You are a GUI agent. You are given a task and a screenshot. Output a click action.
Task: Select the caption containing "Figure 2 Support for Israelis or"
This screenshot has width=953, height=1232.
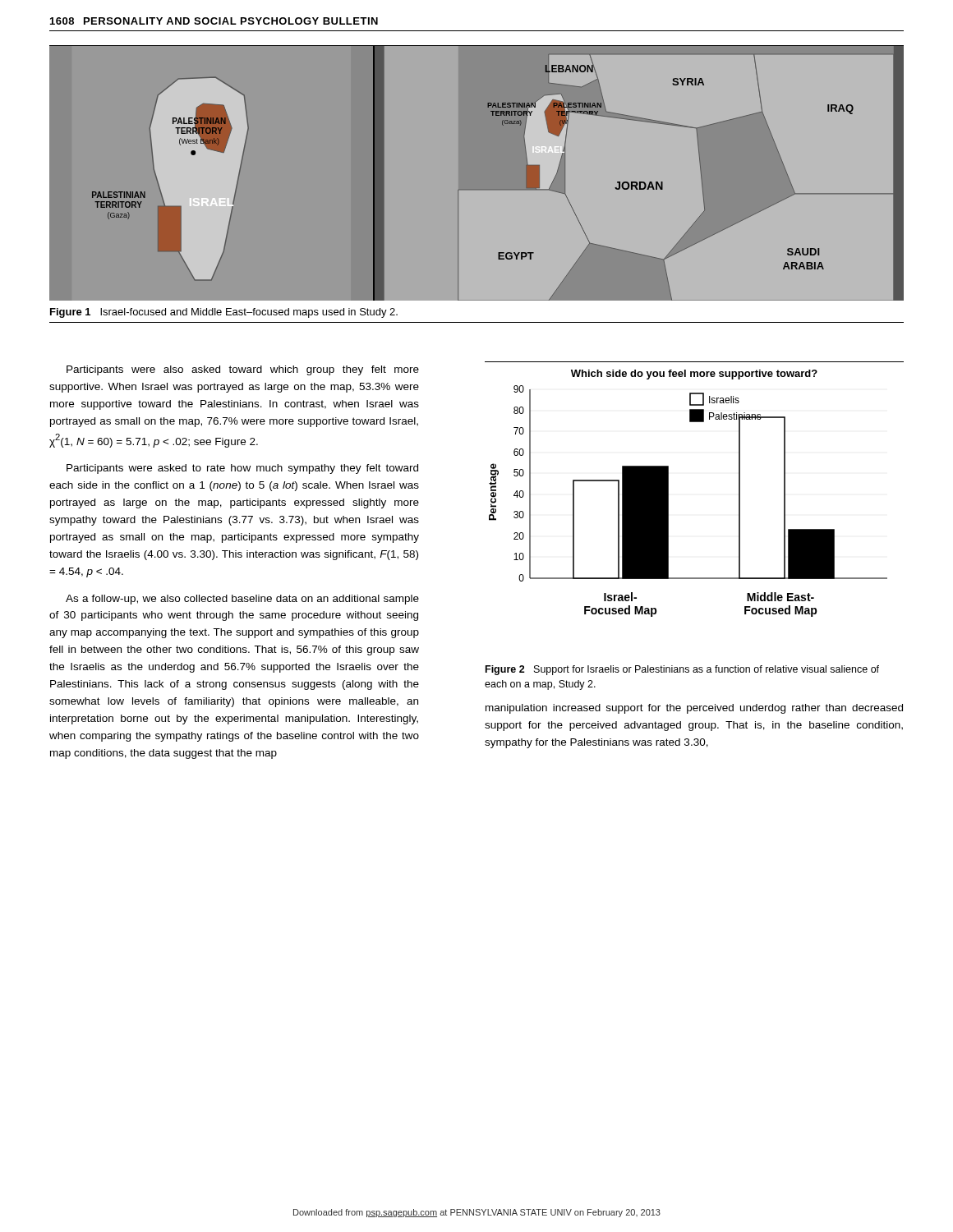(x=682, y=677)
